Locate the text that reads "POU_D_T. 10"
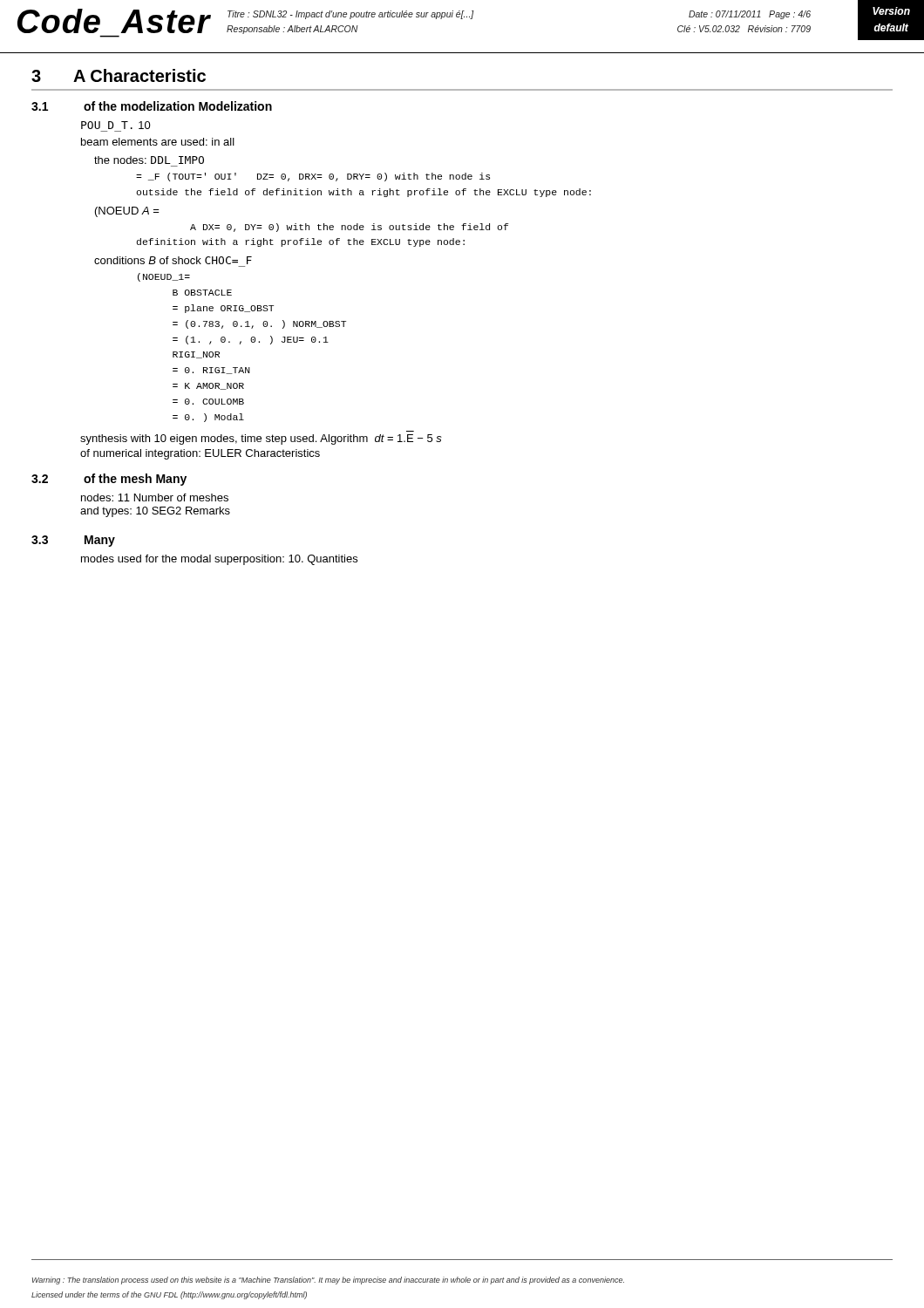Viewport: 924px width, 1308px height. coord(115,125)
